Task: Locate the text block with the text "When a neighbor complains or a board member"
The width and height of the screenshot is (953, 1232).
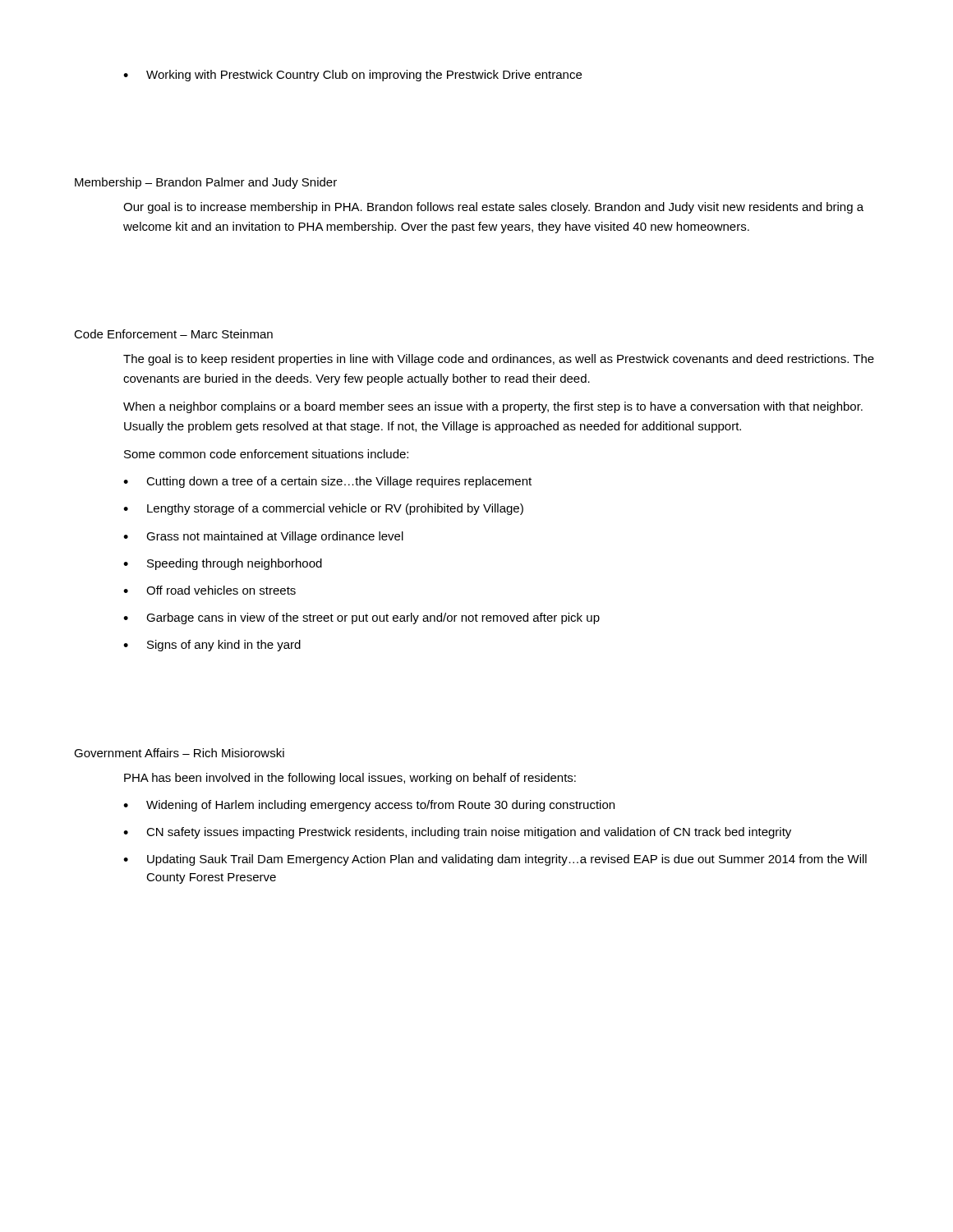Action: pyautogui.click(x=493, y=416)
